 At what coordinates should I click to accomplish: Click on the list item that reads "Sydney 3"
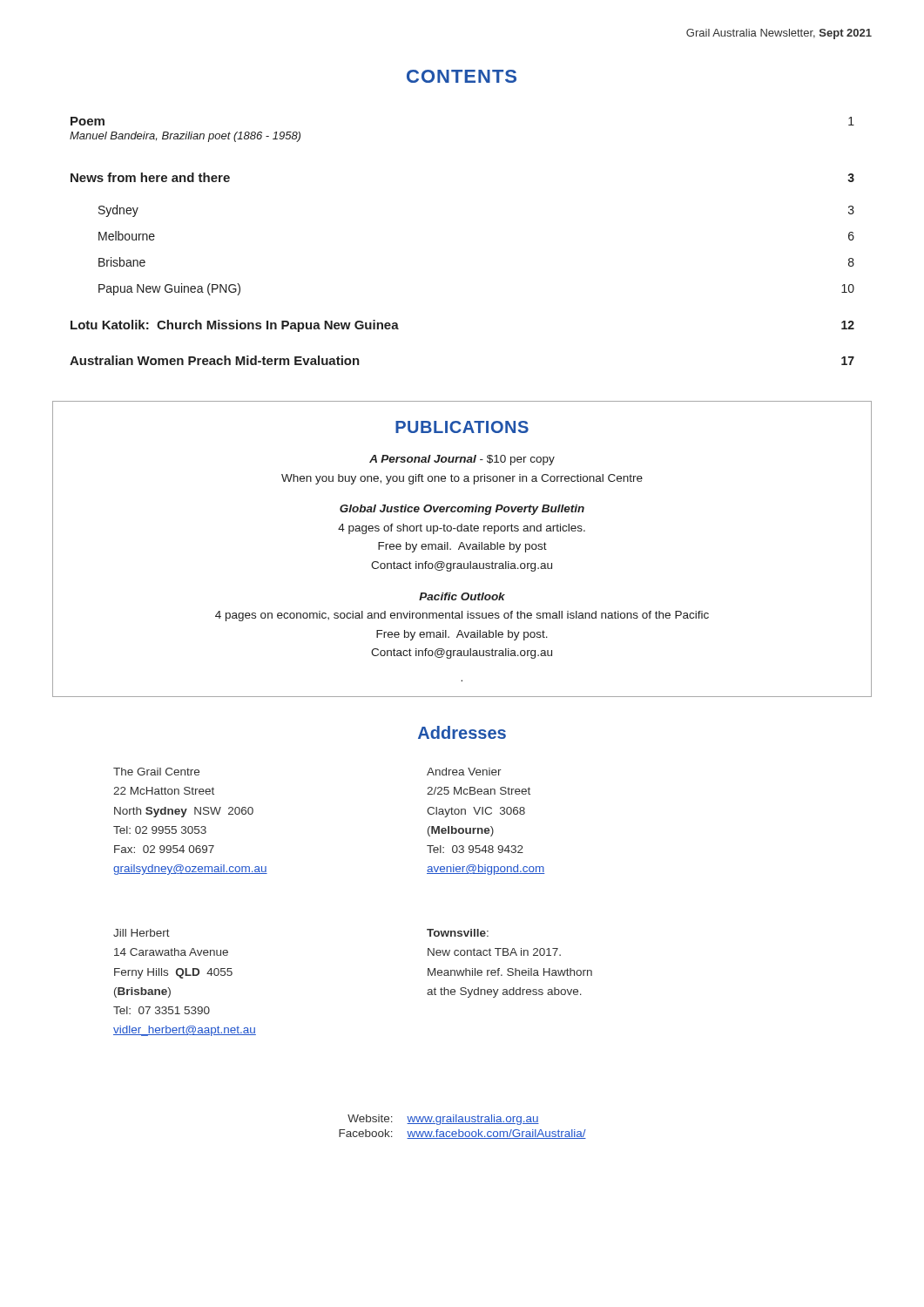click(114, 210)
